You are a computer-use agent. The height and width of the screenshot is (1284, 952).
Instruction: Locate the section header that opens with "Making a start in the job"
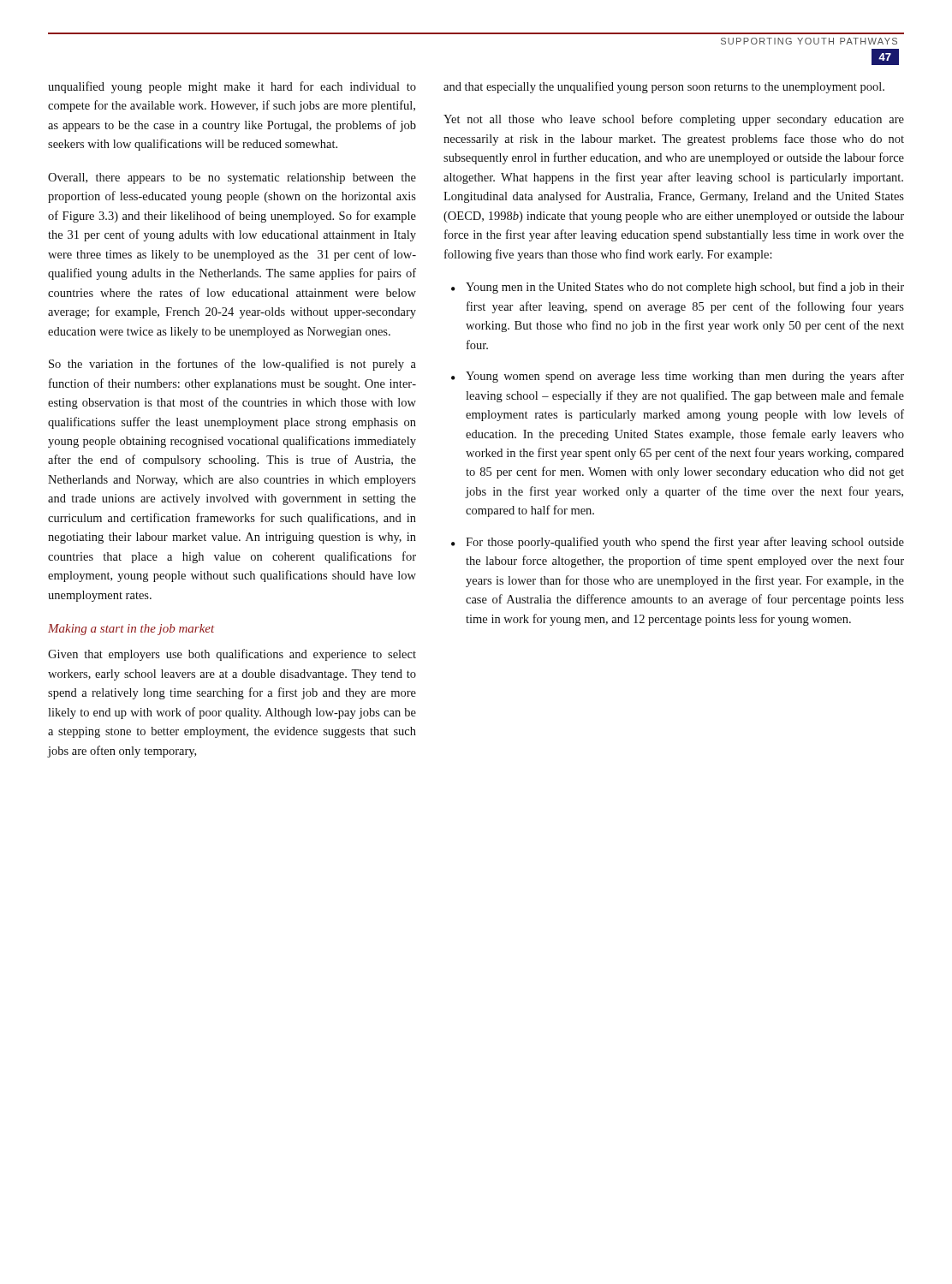pyautogui.click(x=131, y=628)
